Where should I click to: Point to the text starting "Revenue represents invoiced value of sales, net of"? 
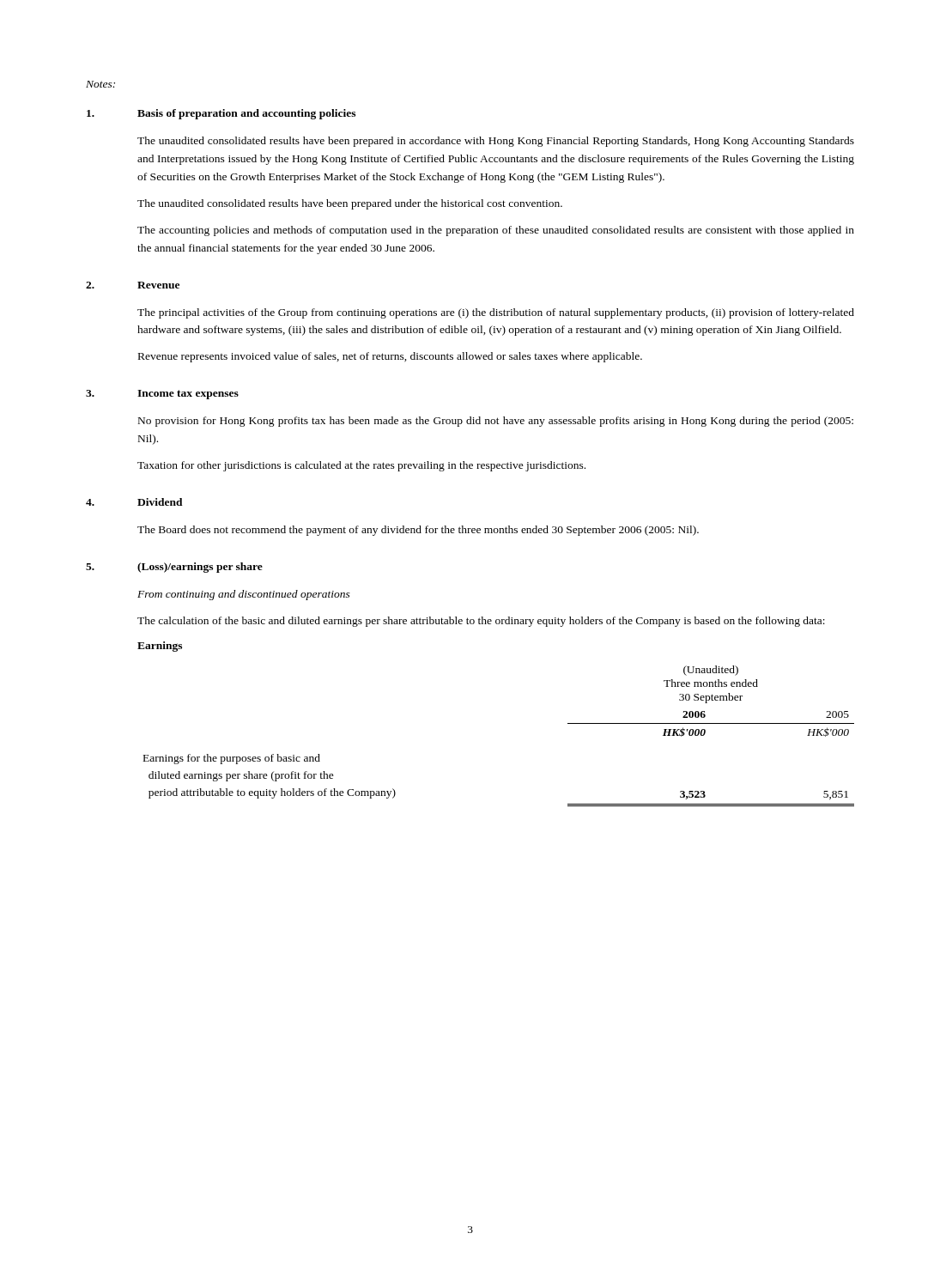(x=390, y=356)
